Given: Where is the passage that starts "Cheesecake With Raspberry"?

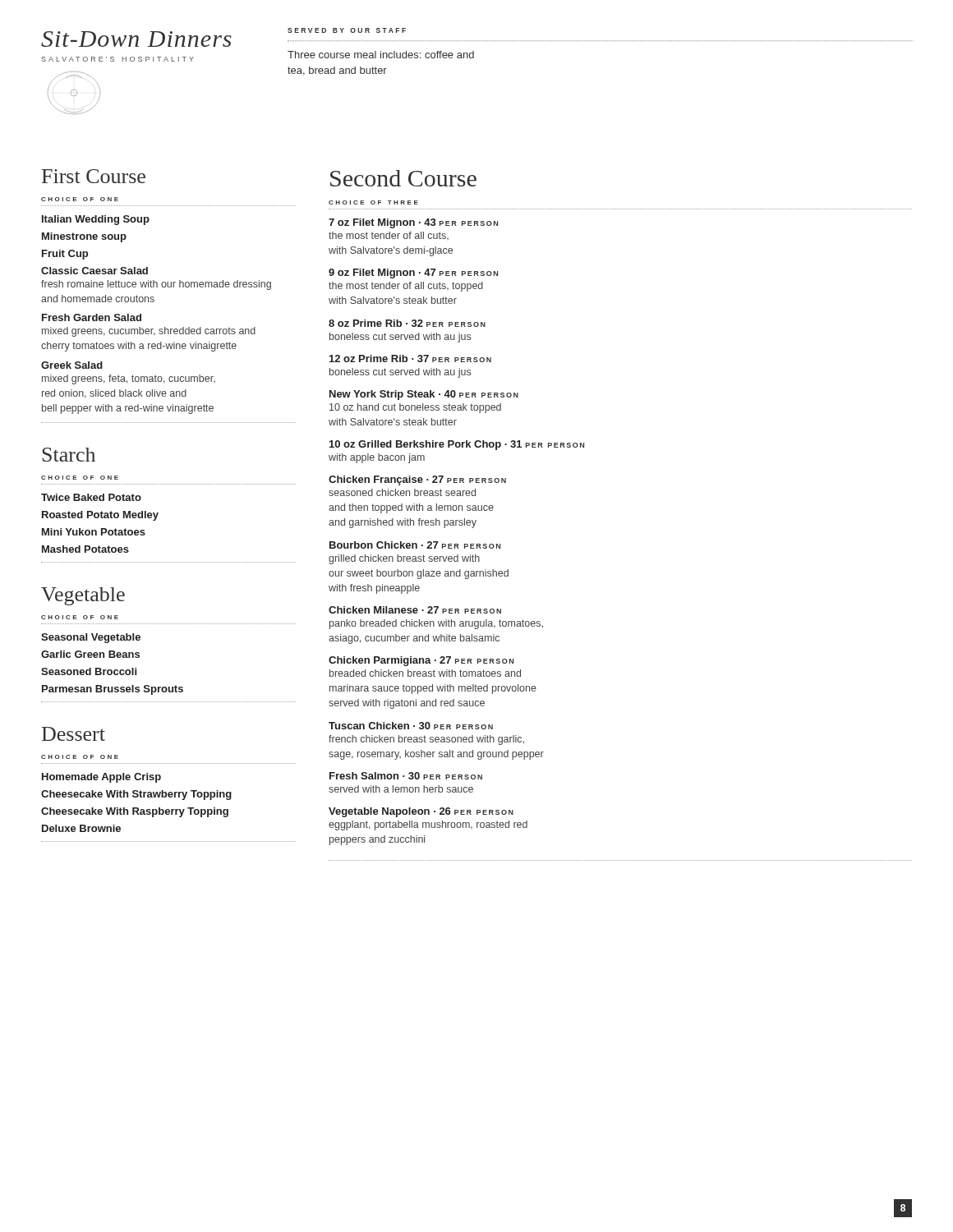Looking at the screenshot, I should point(135,811).
